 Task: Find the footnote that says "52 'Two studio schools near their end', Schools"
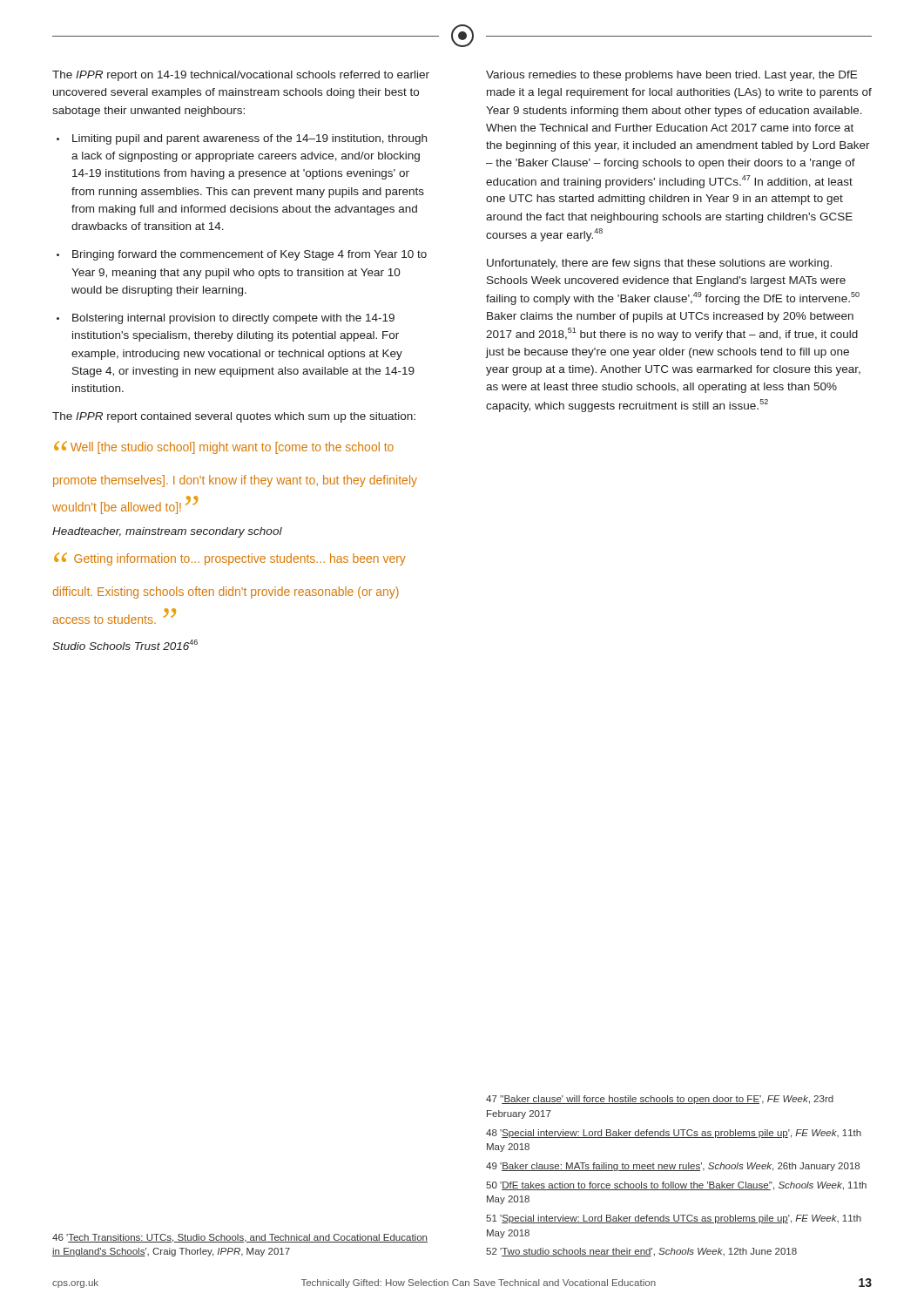click(679, 1252)
